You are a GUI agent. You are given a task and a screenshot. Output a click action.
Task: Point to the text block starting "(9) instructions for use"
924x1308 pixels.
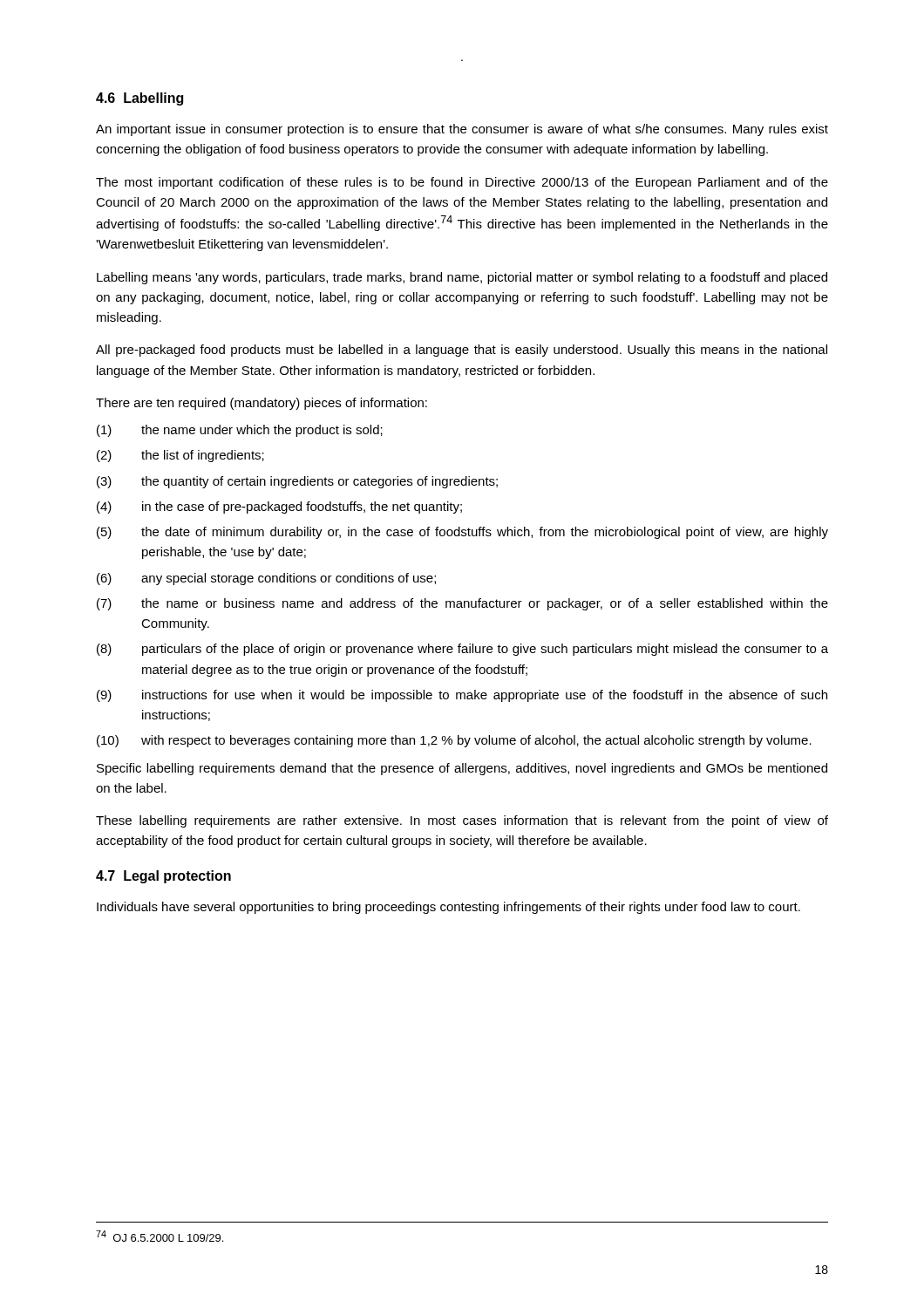coord(462,705)
